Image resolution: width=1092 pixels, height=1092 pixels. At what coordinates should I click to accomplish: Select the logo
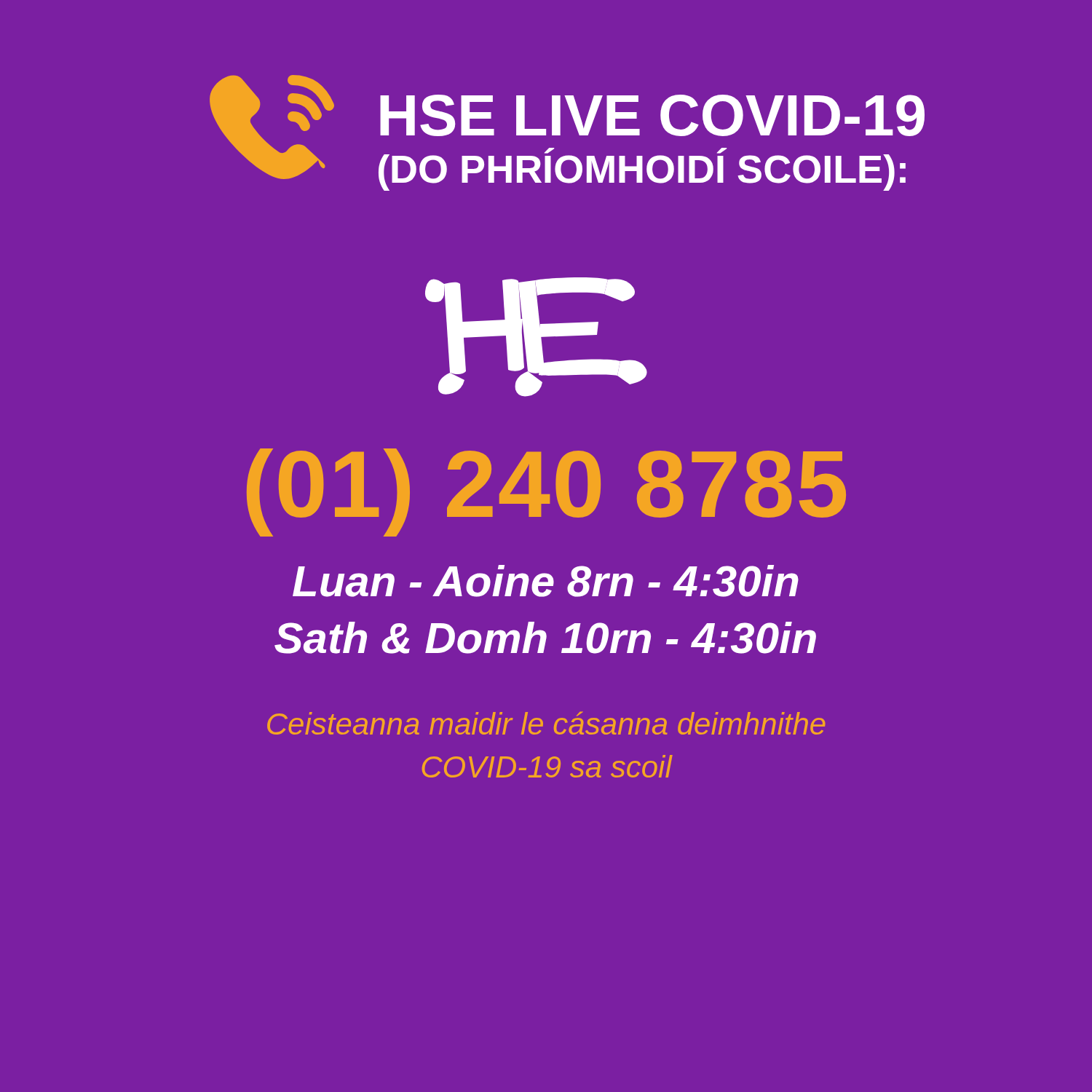coord(546,335)
